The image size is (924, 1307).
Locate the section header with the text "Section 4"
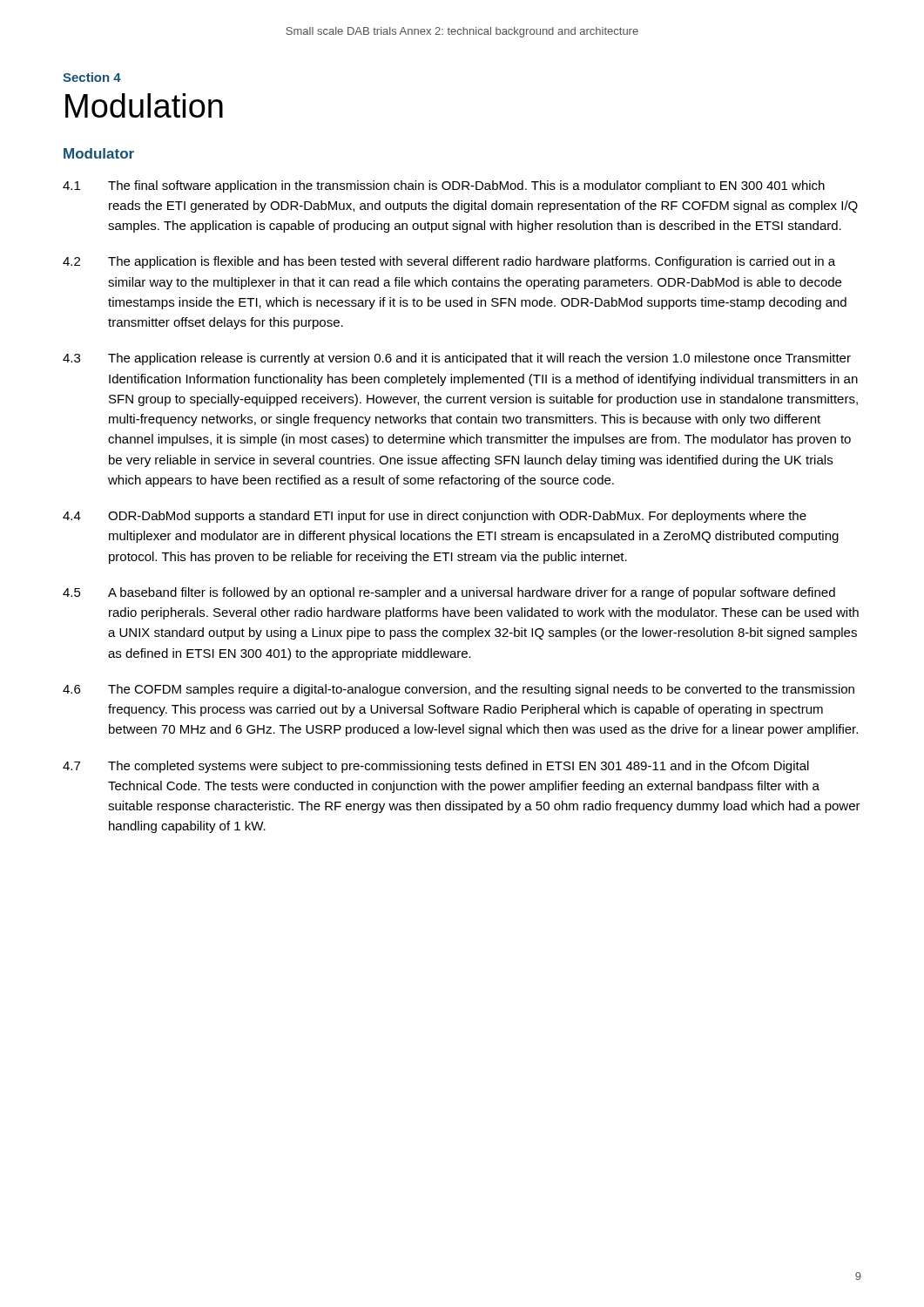tap(92, 77)
